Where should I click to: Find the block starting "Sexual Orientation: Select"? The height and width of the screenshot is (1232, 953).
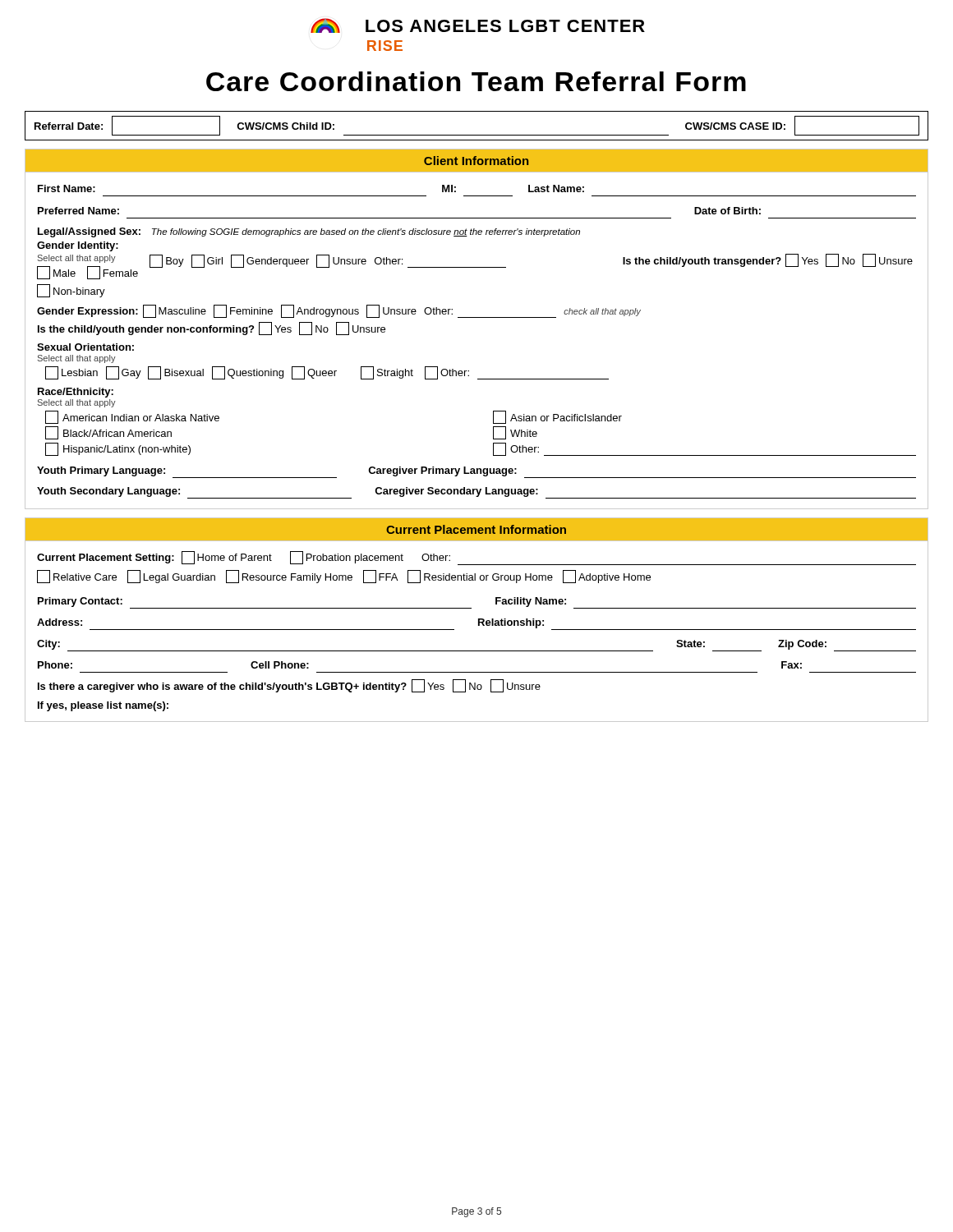pos(85,347)
